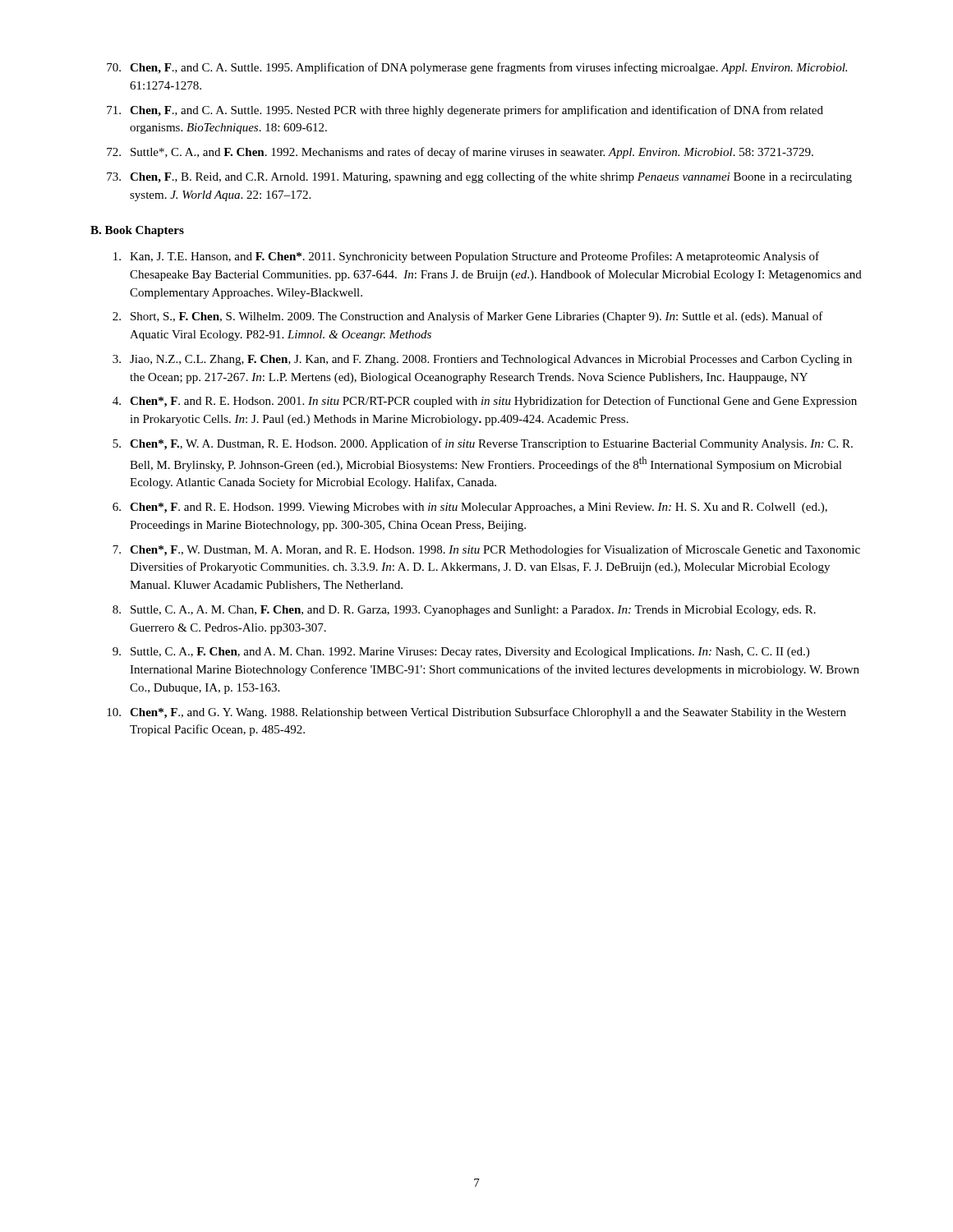This screenshot has width=953, height=1232.
Task: Find the text starting "10. Chen*, F., and G. Y. Wang."
Action: (476, 721)
